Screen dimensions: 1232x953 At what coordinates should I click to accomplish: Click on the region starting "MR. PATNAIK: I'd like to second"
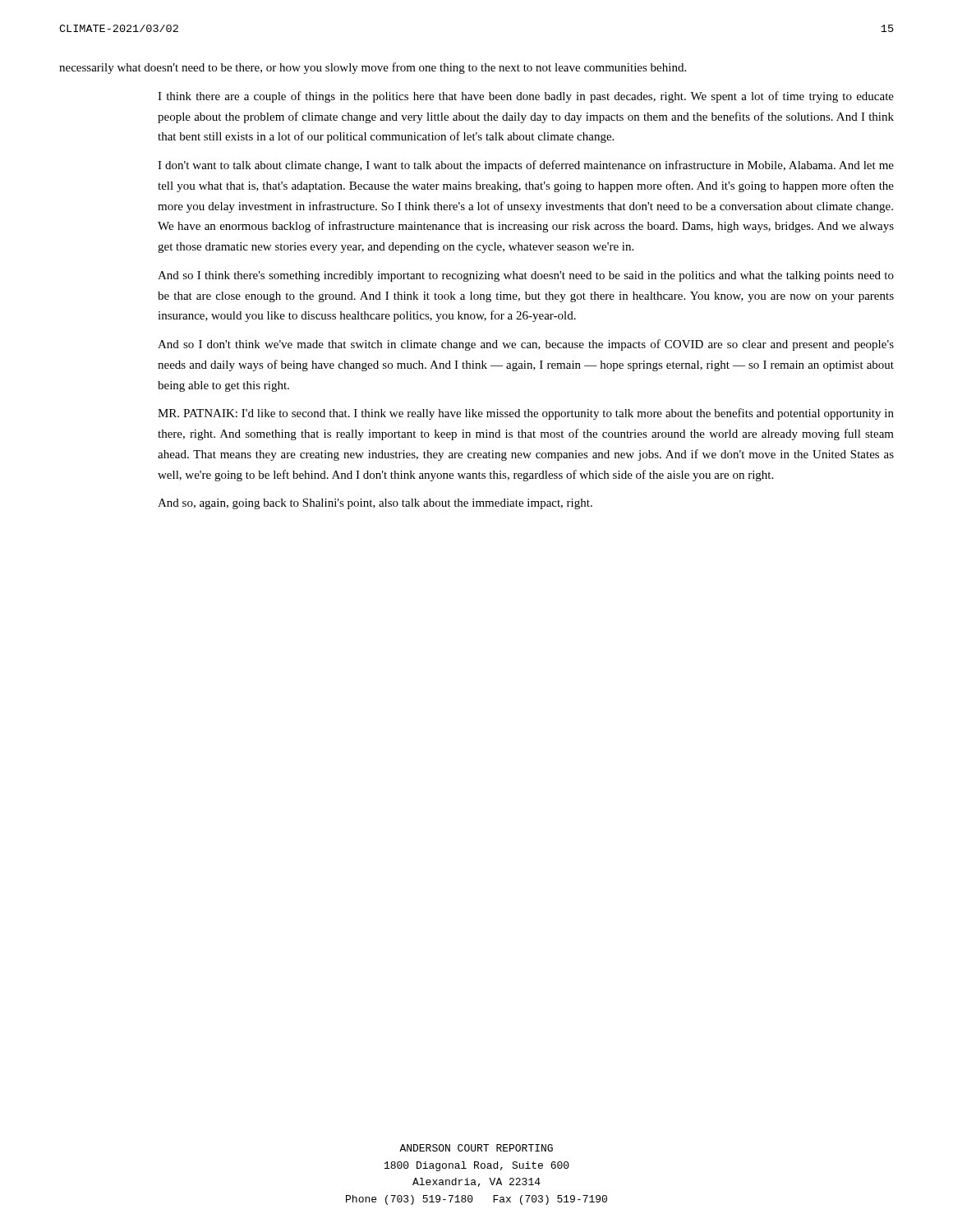tap(526, 444)
